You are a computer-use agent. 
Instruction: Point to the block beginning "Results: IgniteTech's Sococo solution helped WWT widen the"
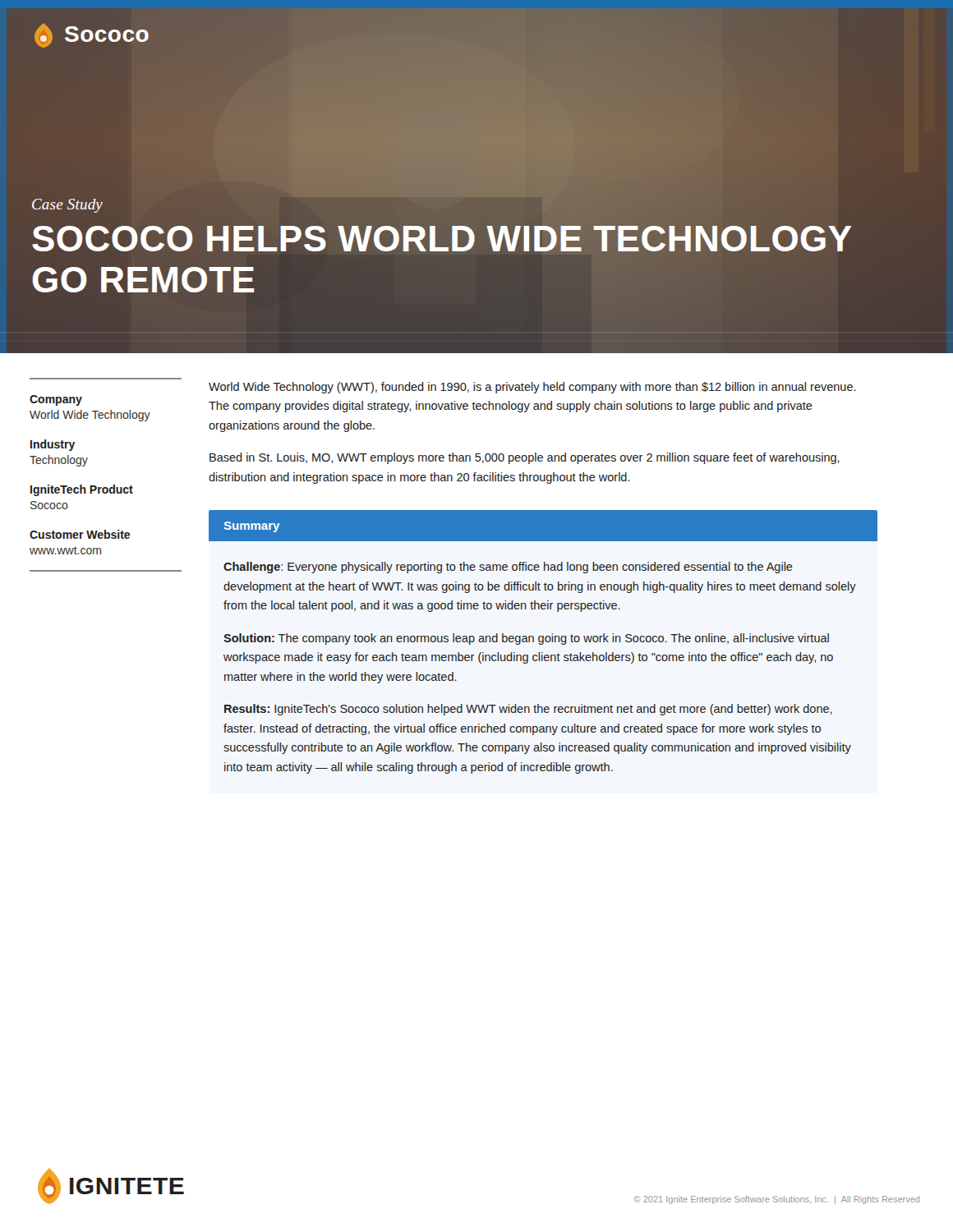point(537,738)
